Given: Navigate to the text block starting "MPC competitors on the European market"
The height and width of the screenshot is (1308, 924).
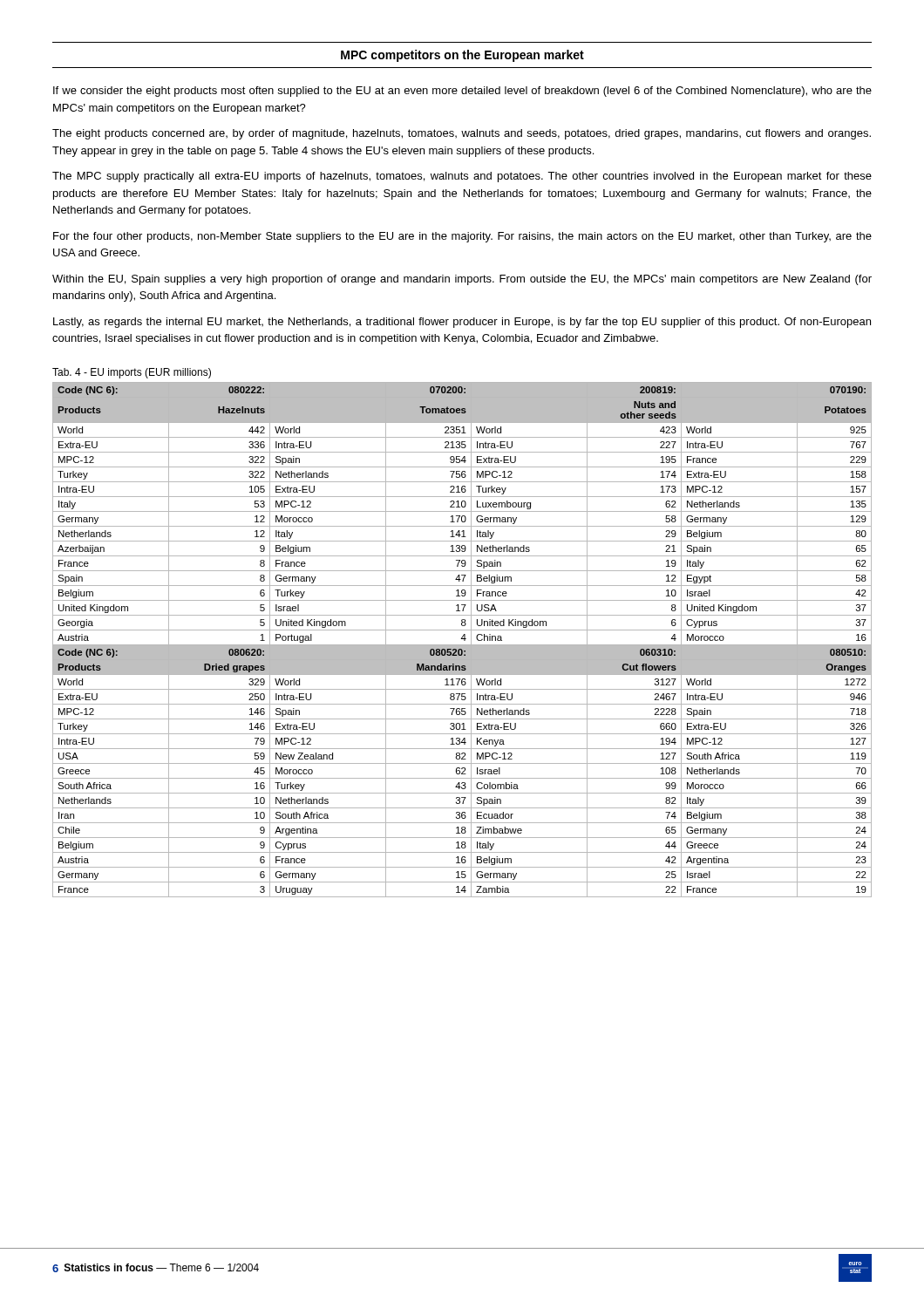Looking at the screenshot, I should pos(462,55).
